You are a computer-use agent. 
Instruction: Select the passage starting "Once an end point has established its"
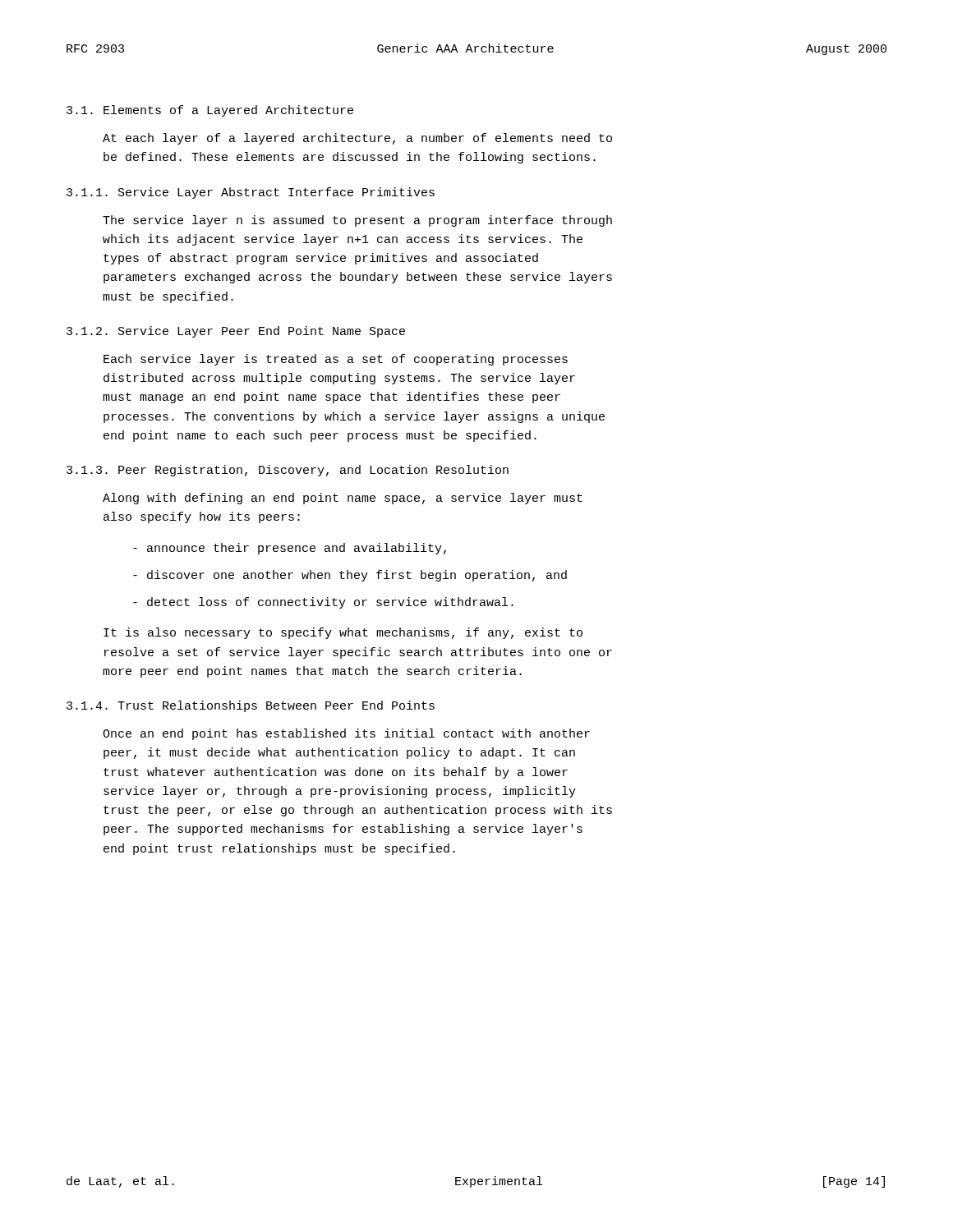tap(358, 792)
